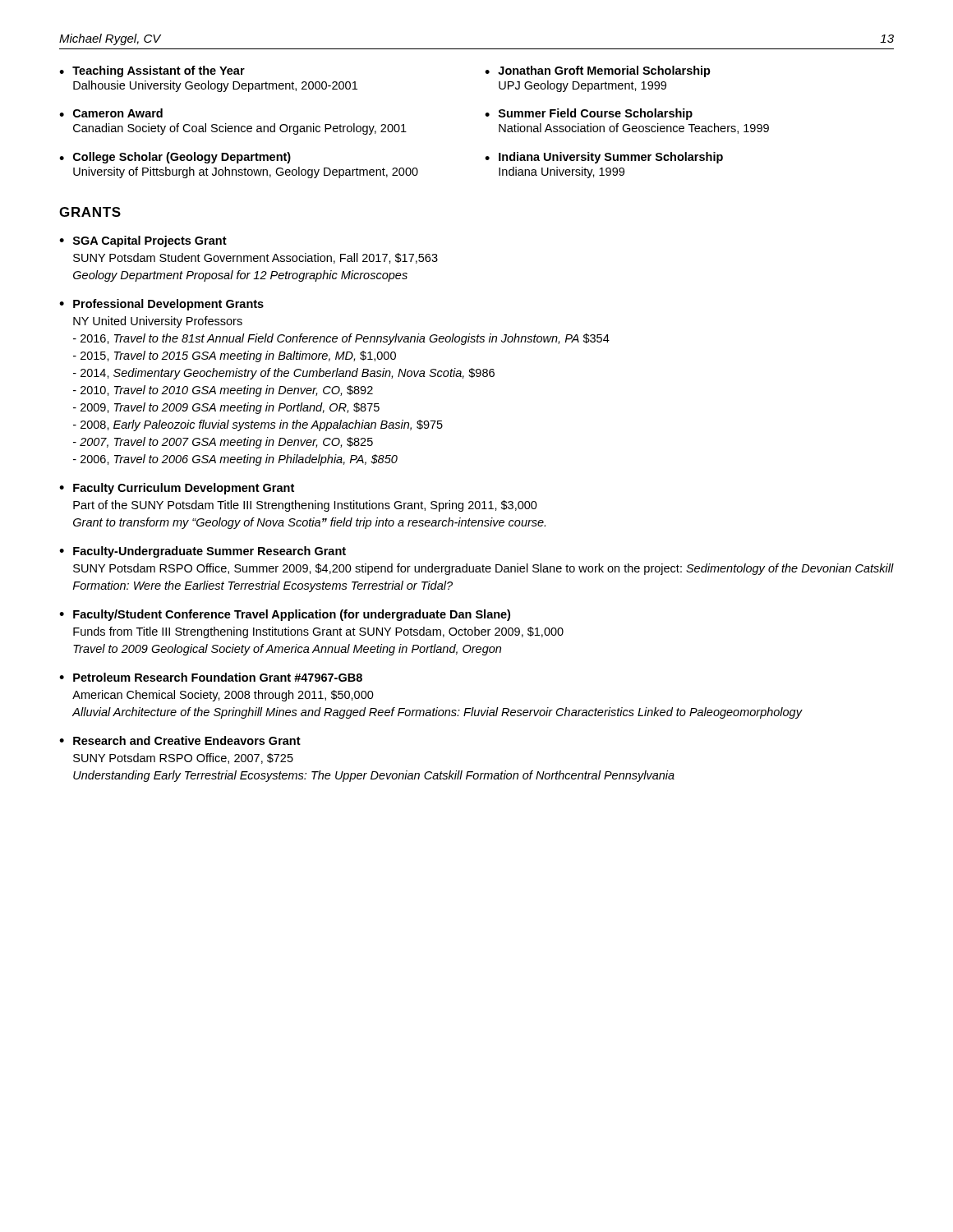Select the list item containing "• Indiana University Summer"
This screenshot has height=1232, width=953.
(689, 165)
